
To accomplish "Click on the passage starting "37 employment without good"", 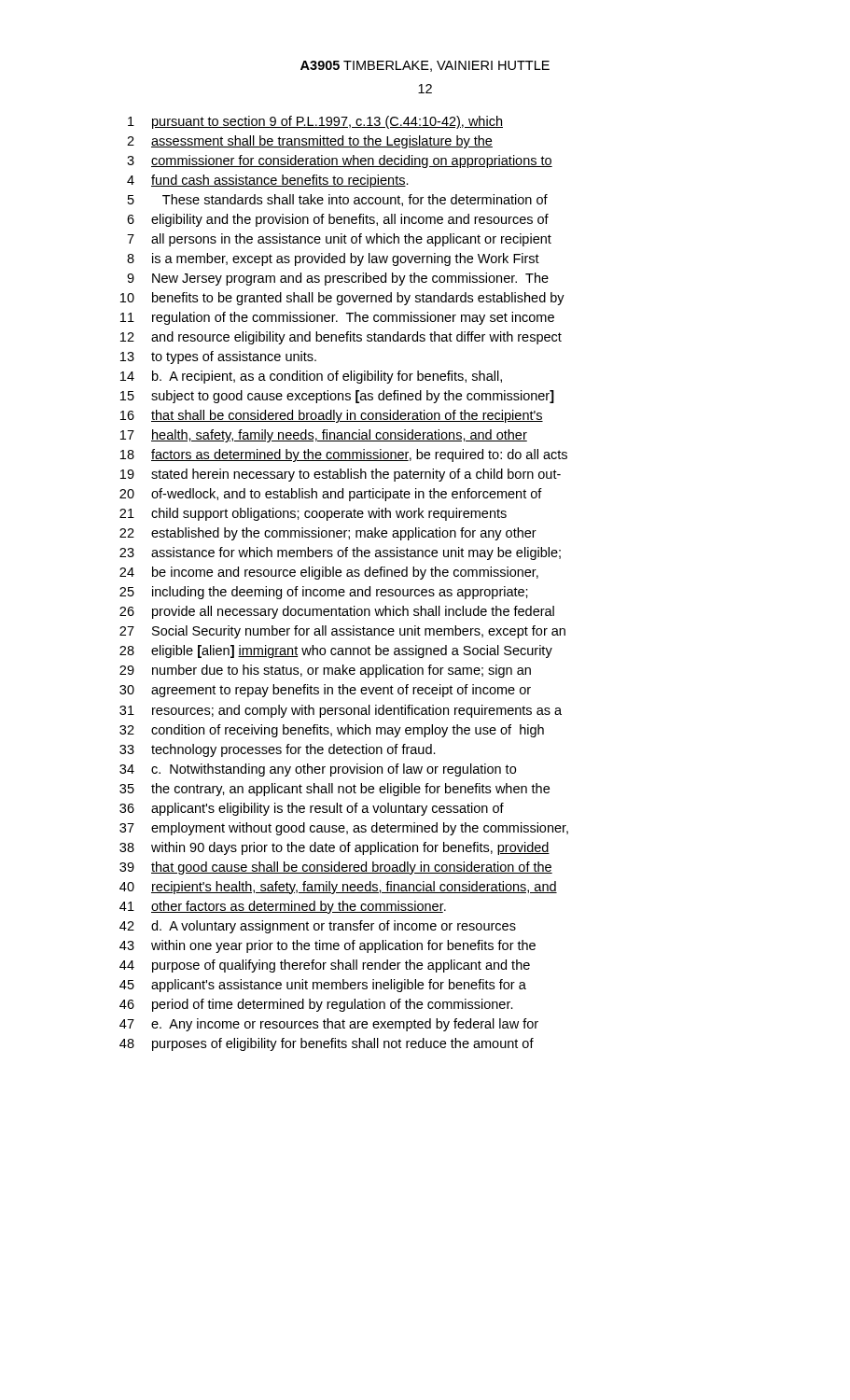I will (x=425, y=828).
